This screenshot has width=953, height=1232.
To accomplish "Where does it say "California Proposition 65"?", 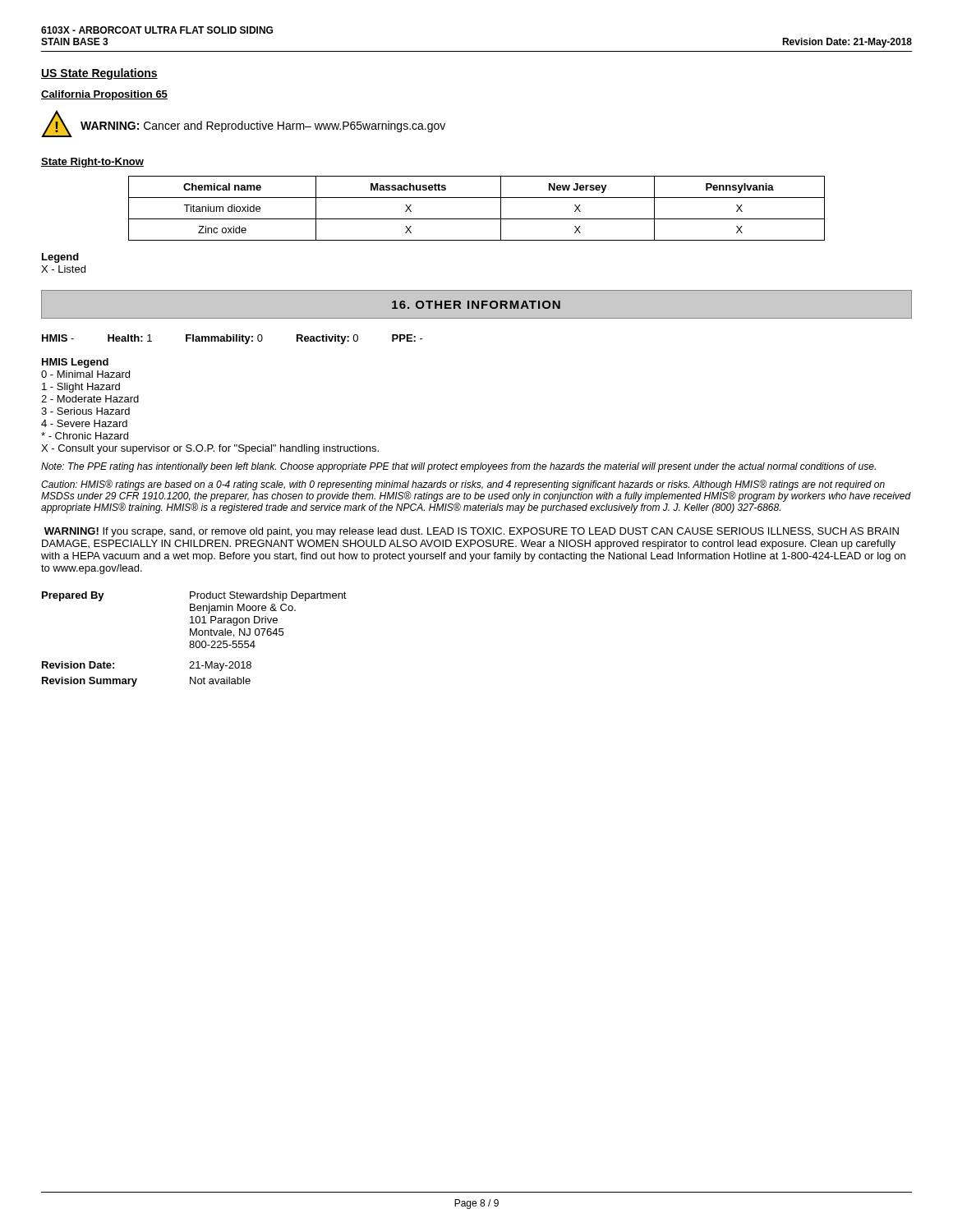I will point(104,94).
